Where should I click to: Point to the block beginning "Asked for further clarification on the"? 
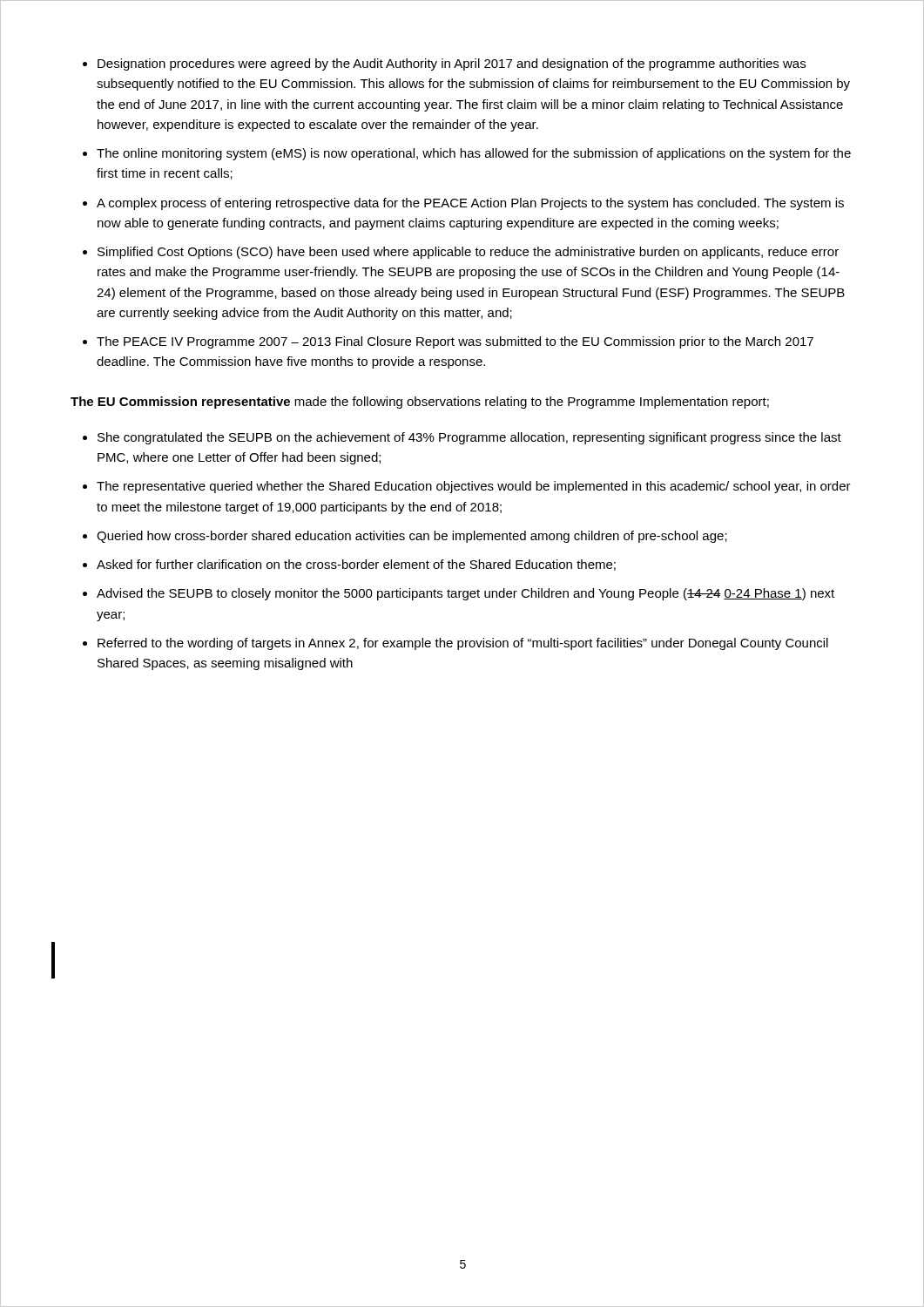pos(462,564)
